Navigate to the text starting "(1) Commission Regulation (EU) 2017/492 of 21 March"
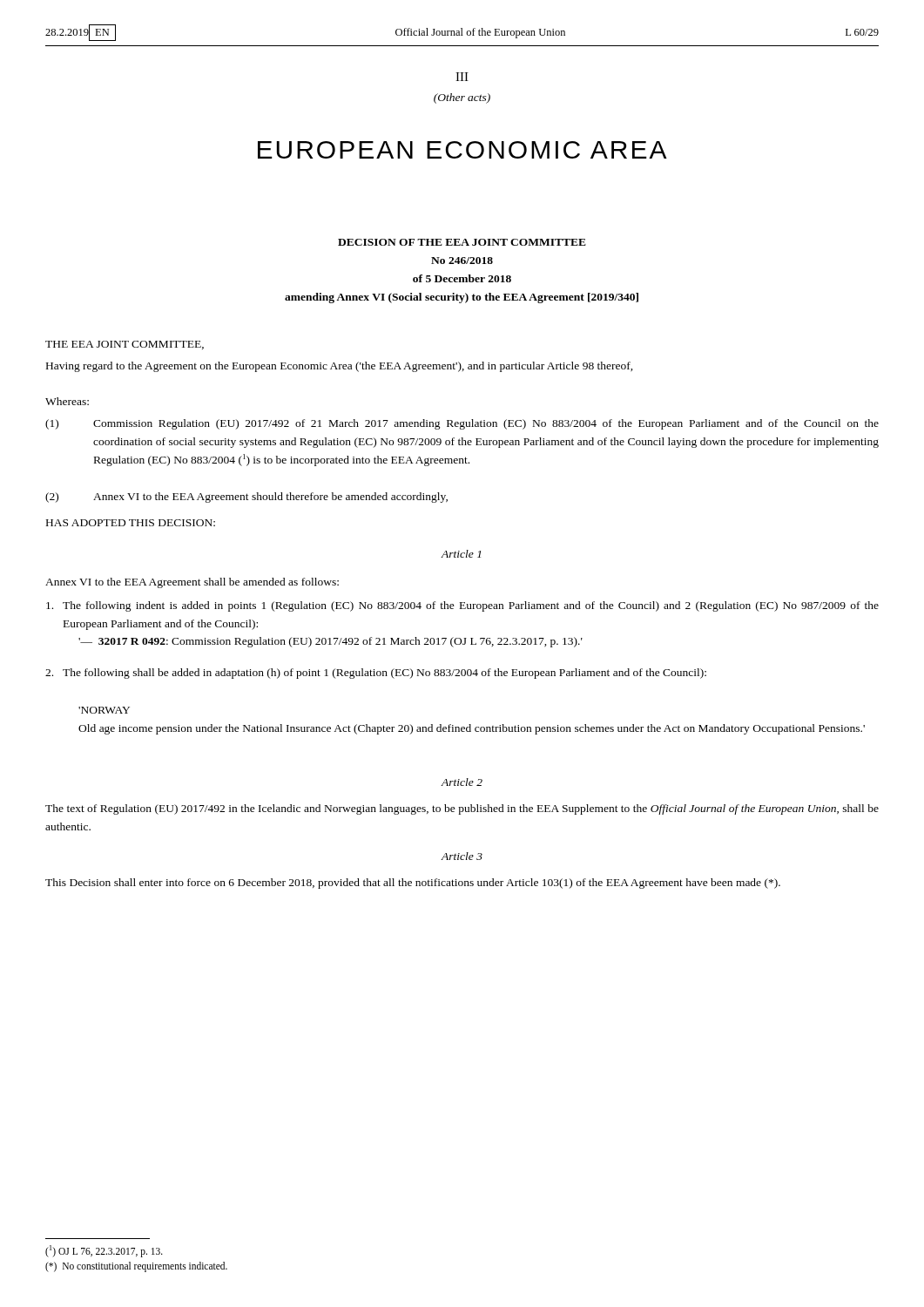 click(x=462, y=442)
